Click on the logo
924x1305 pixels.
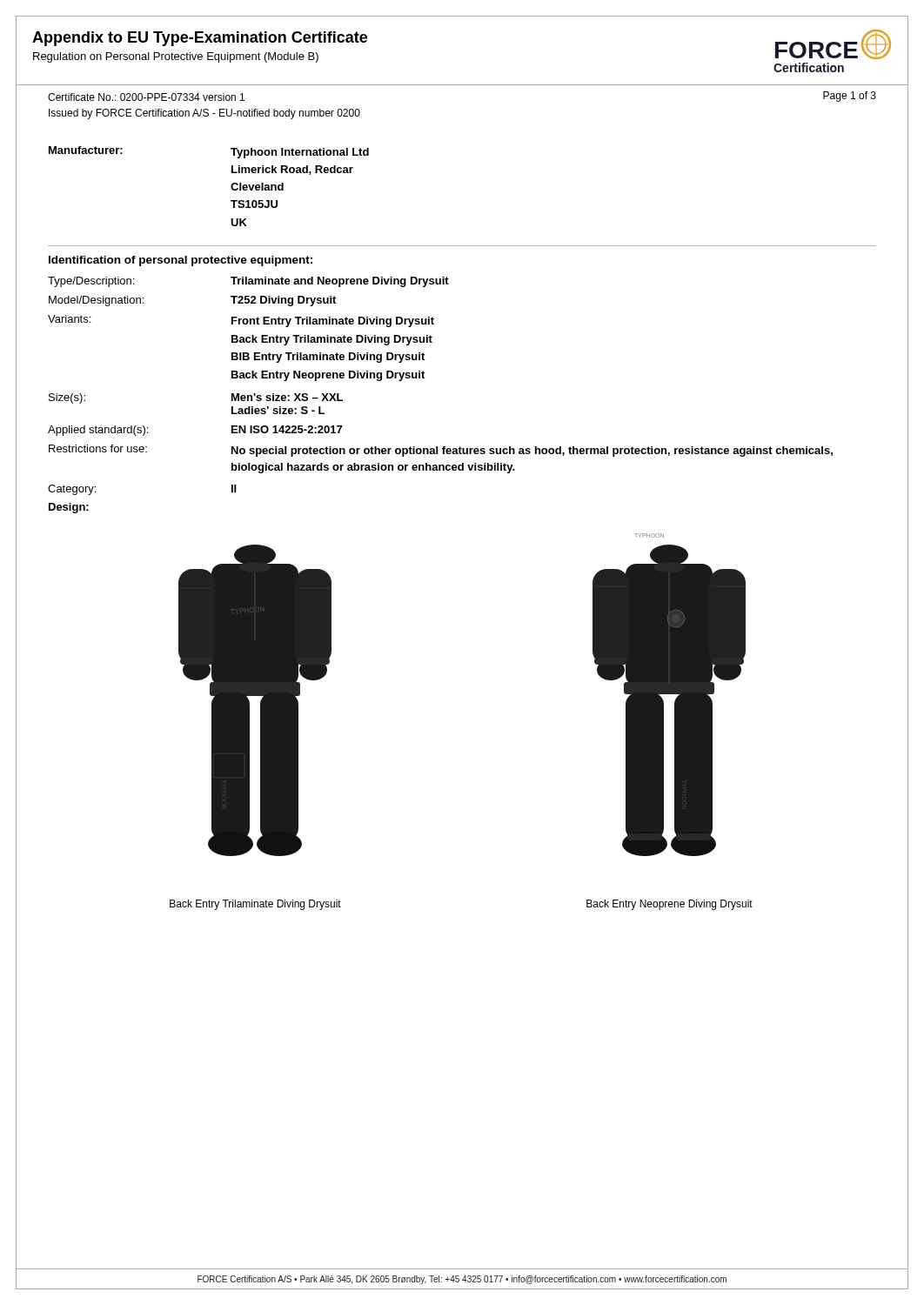point(831,52)
